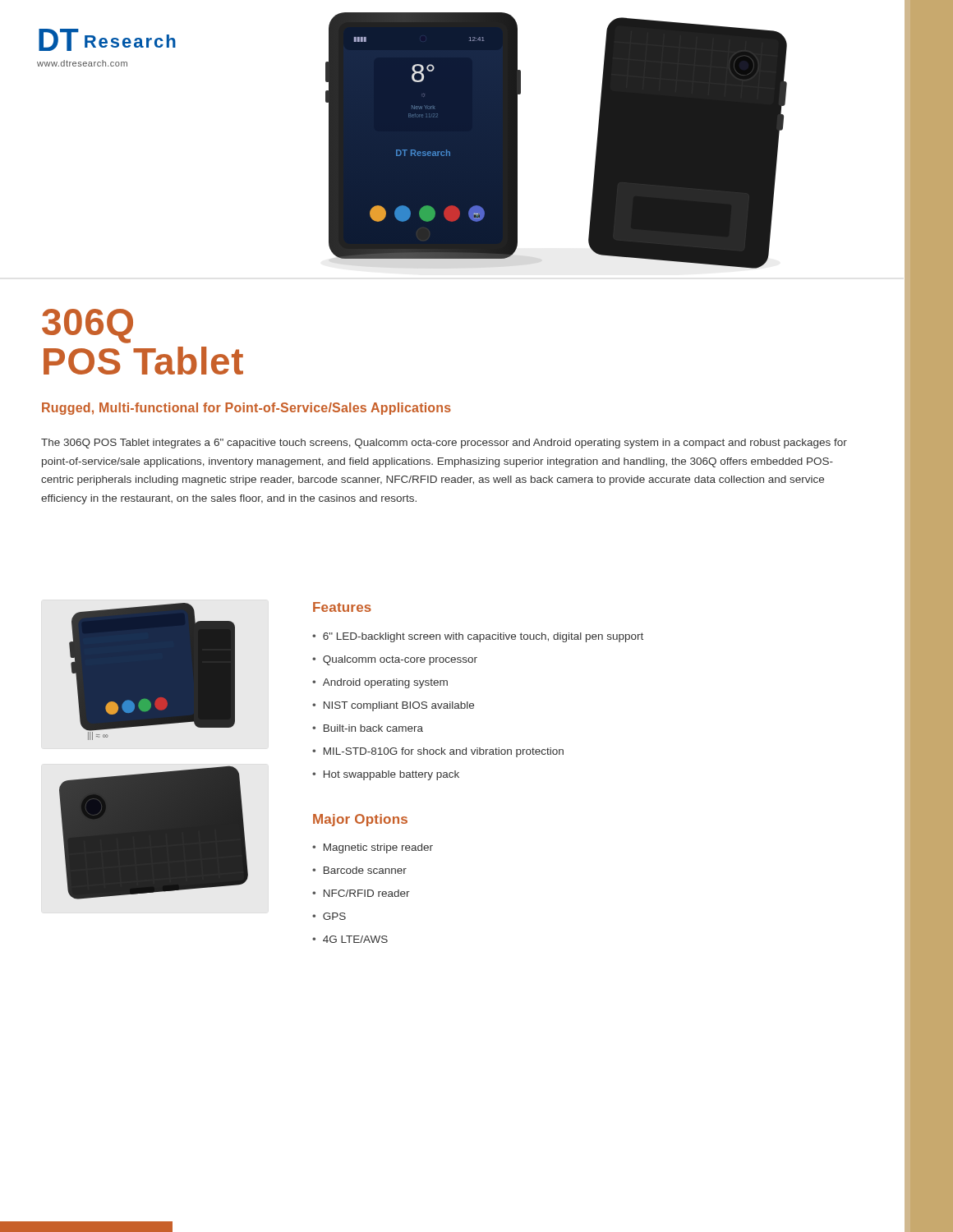The width and height of the screenshot is (953, 1232).
Task: Locate the list item with the text "•4G LTE/AWS"
Action: tap(350, 939)
